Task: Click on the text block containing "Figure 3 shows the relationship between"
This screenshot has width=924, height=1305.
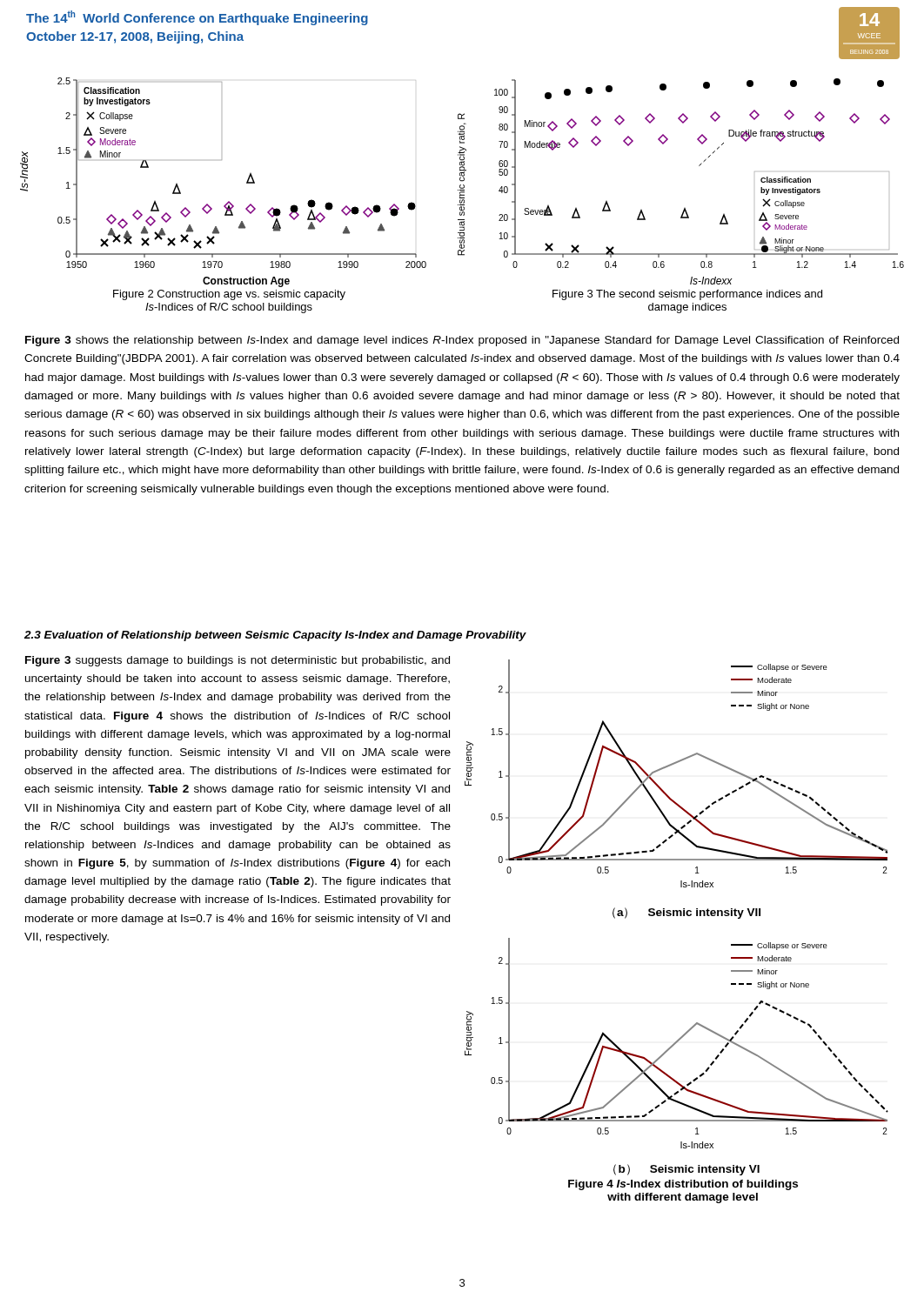Action: pyautogui.click(x=462, y=414)
